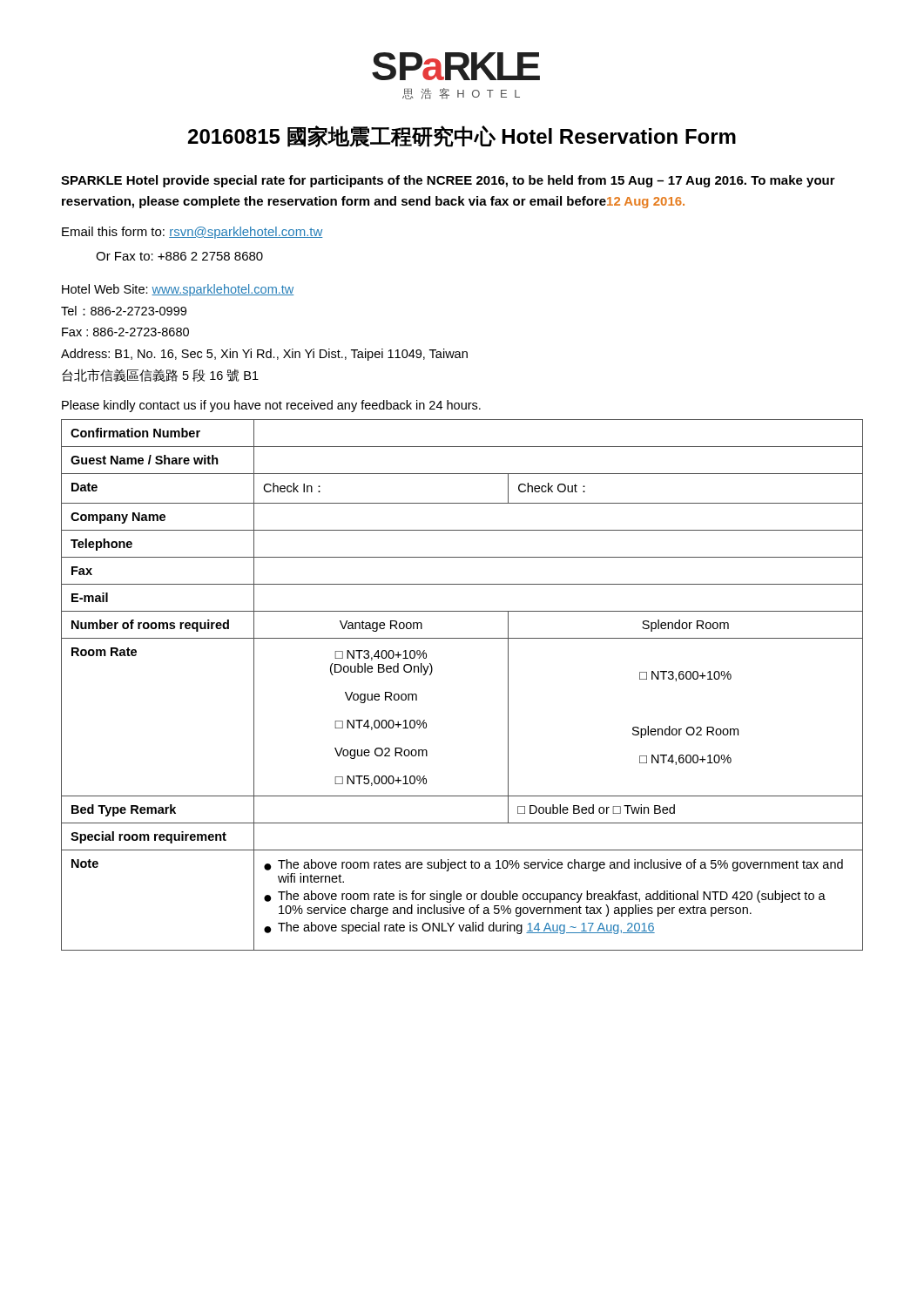Point to the block beginning "Email this form"
The width and height of the screenshot is (924, 1307).
tap(192, 231)
